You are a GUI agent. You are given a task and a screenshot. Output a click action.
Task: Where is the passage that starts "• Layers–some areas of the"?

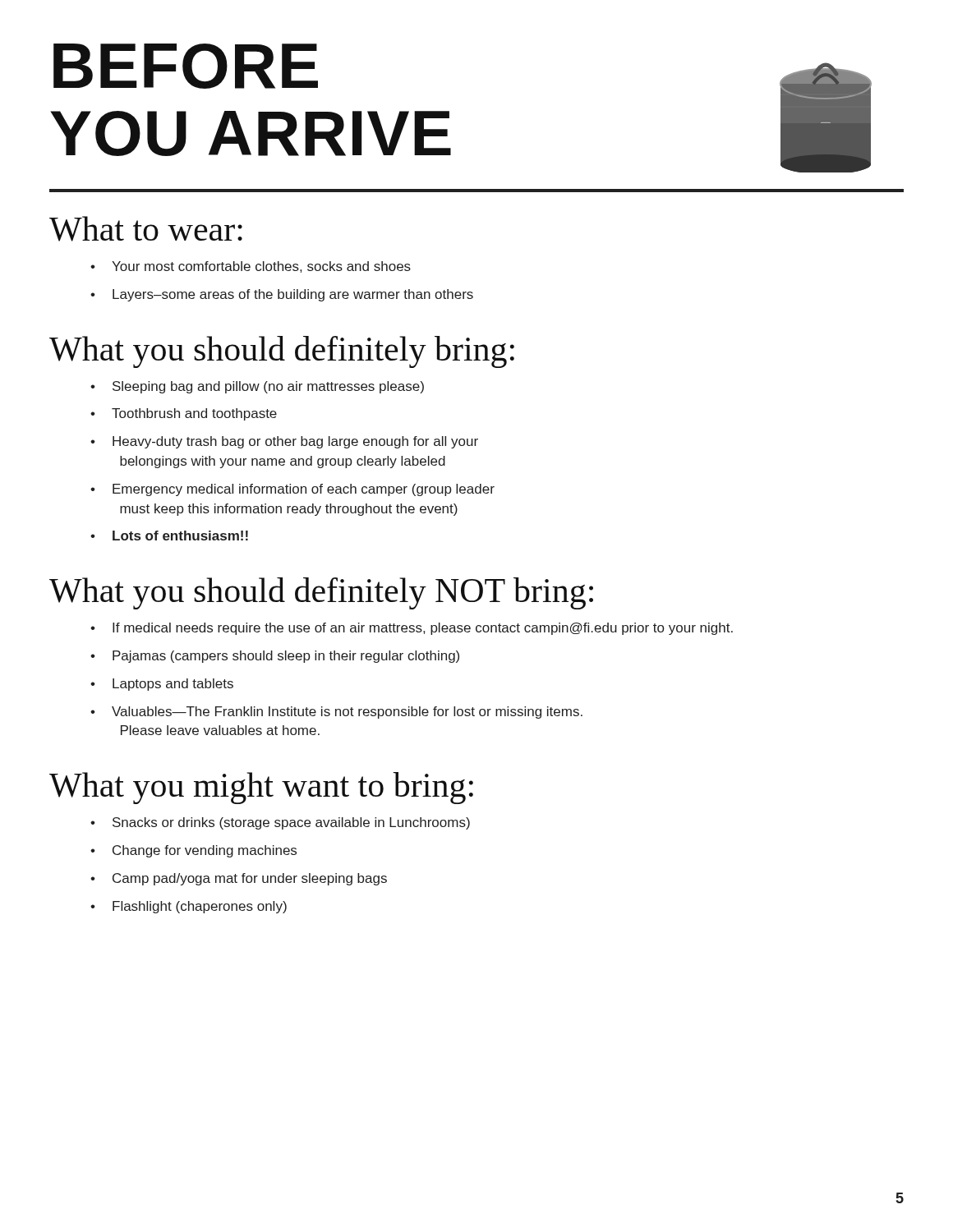(282, 295)
